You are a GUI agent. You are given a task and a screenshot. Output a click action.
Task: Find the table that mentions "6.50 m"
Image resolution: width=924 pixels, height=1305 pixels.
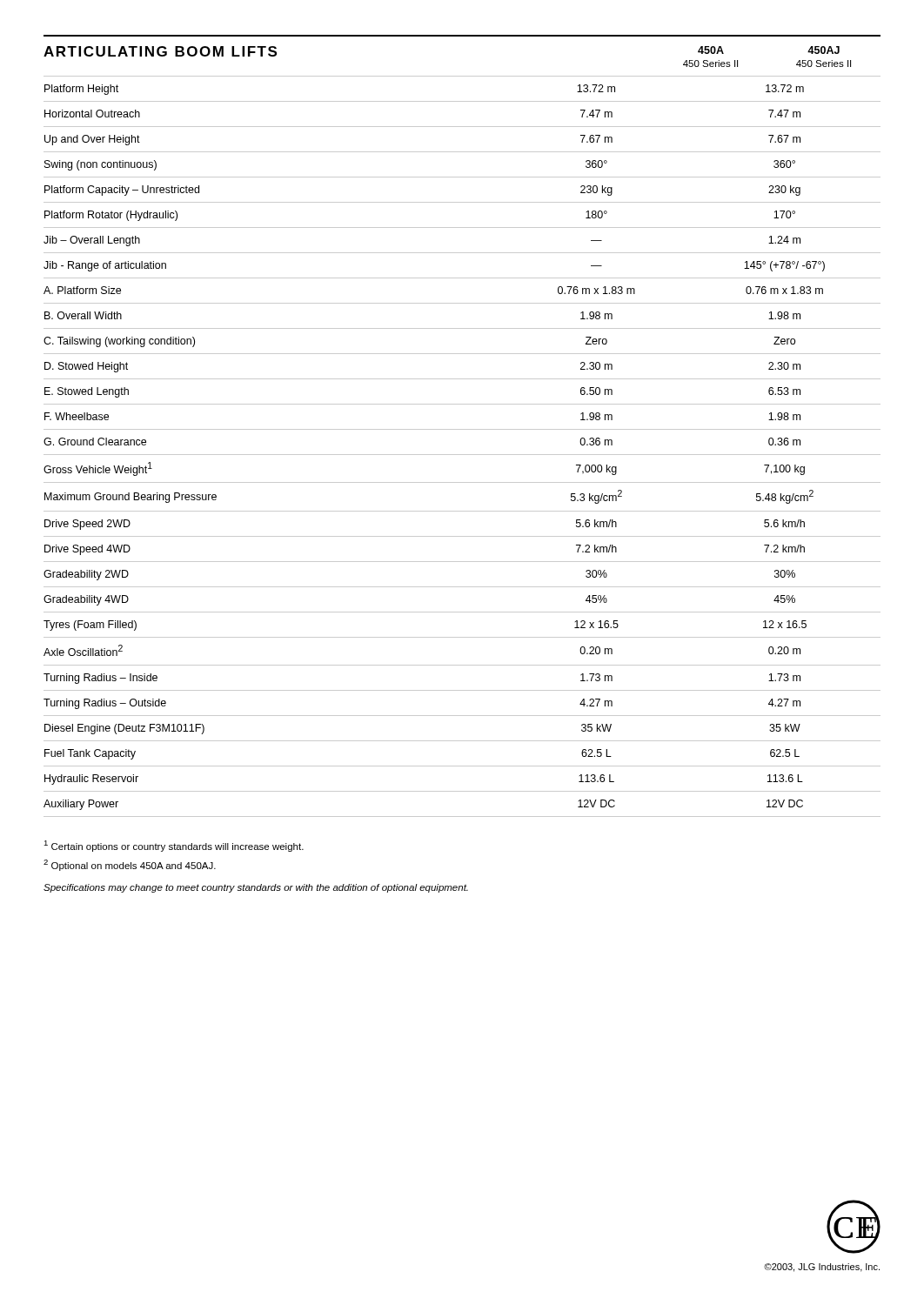[x=462, y=446]
